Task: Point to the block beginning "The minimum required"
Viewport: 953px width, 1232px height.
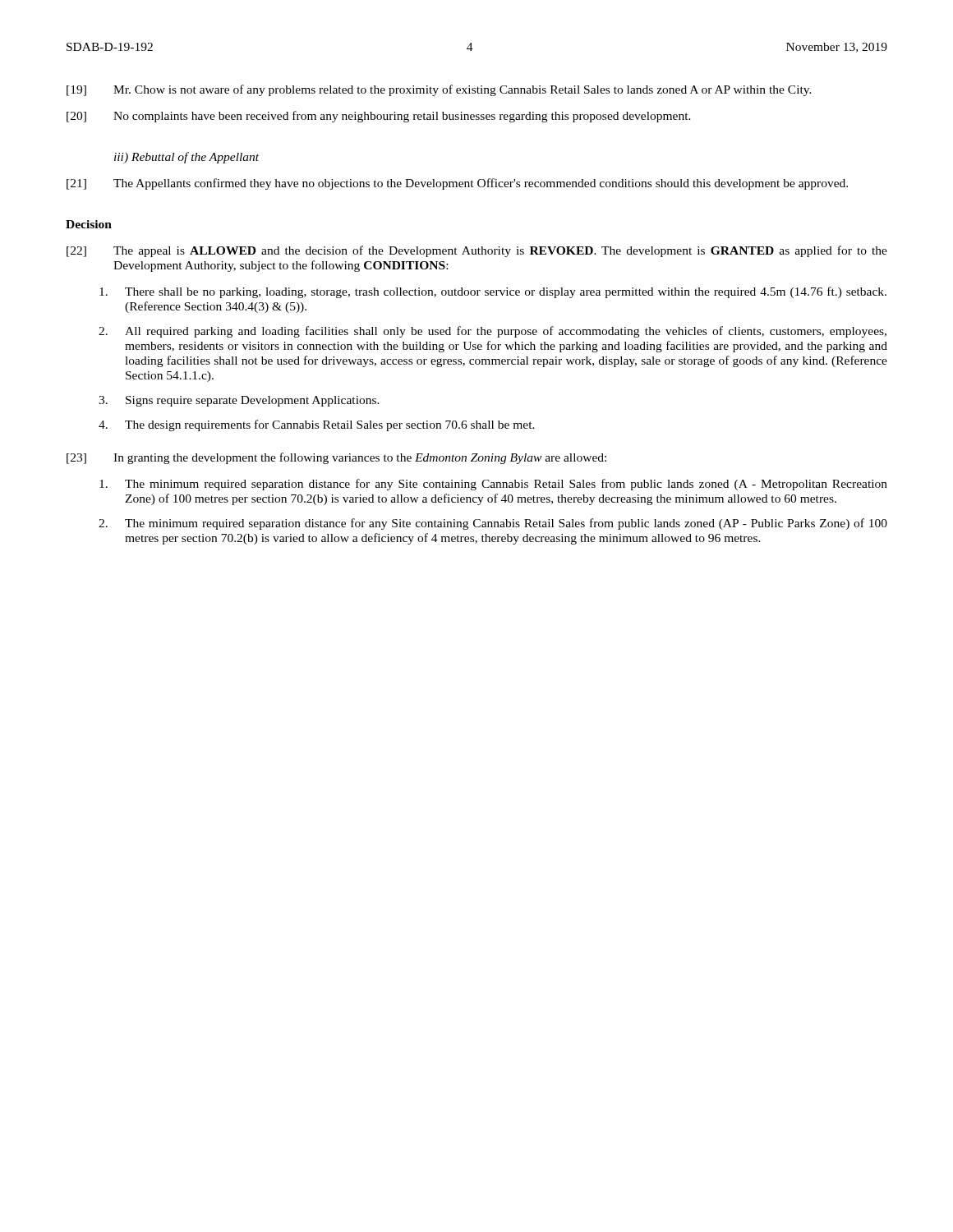Action: [x=493, y=491]
